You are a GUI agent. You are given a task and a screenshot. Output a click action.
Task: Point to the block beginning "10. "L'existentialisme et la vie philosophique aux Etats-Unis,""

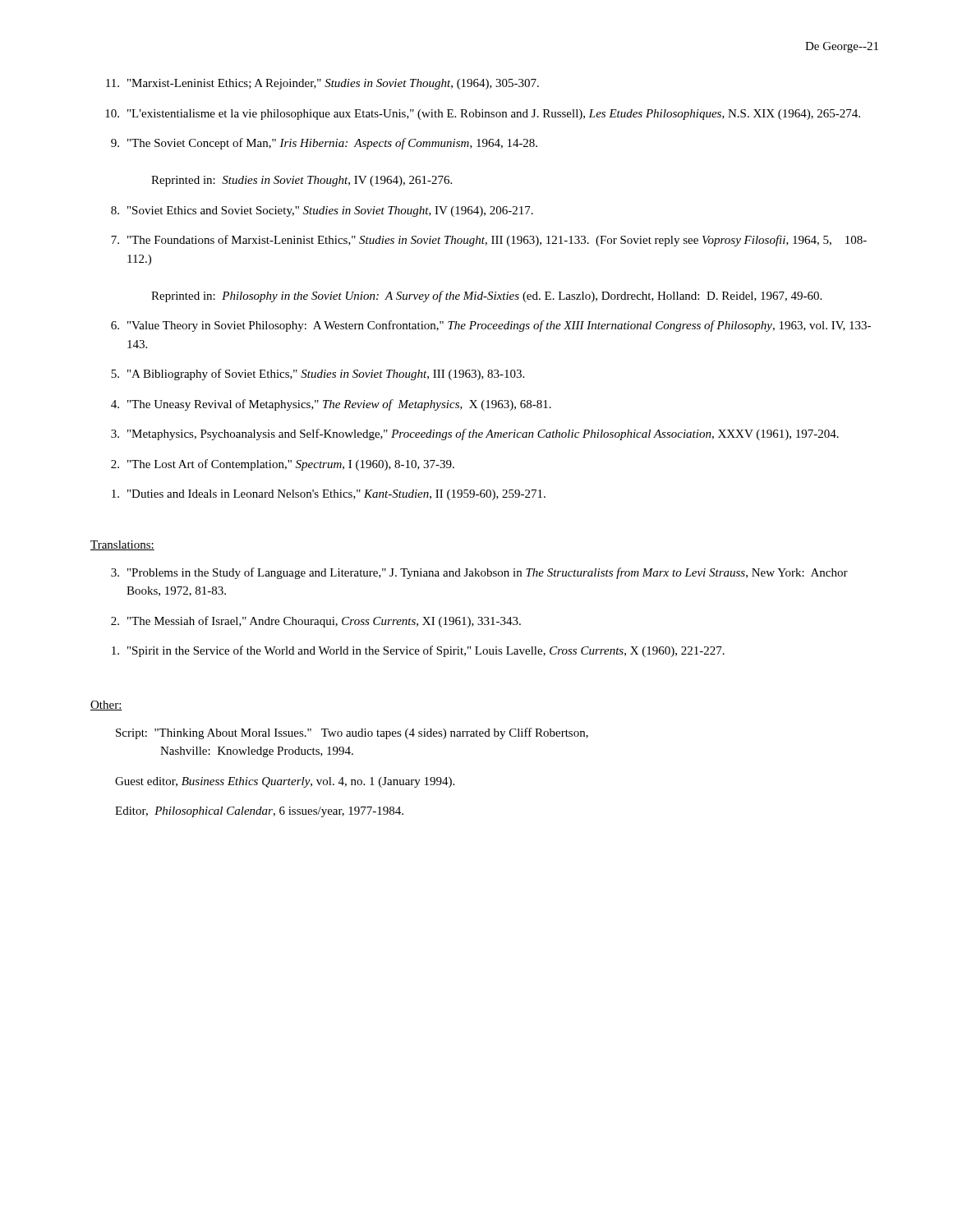[x=485, y=113]
